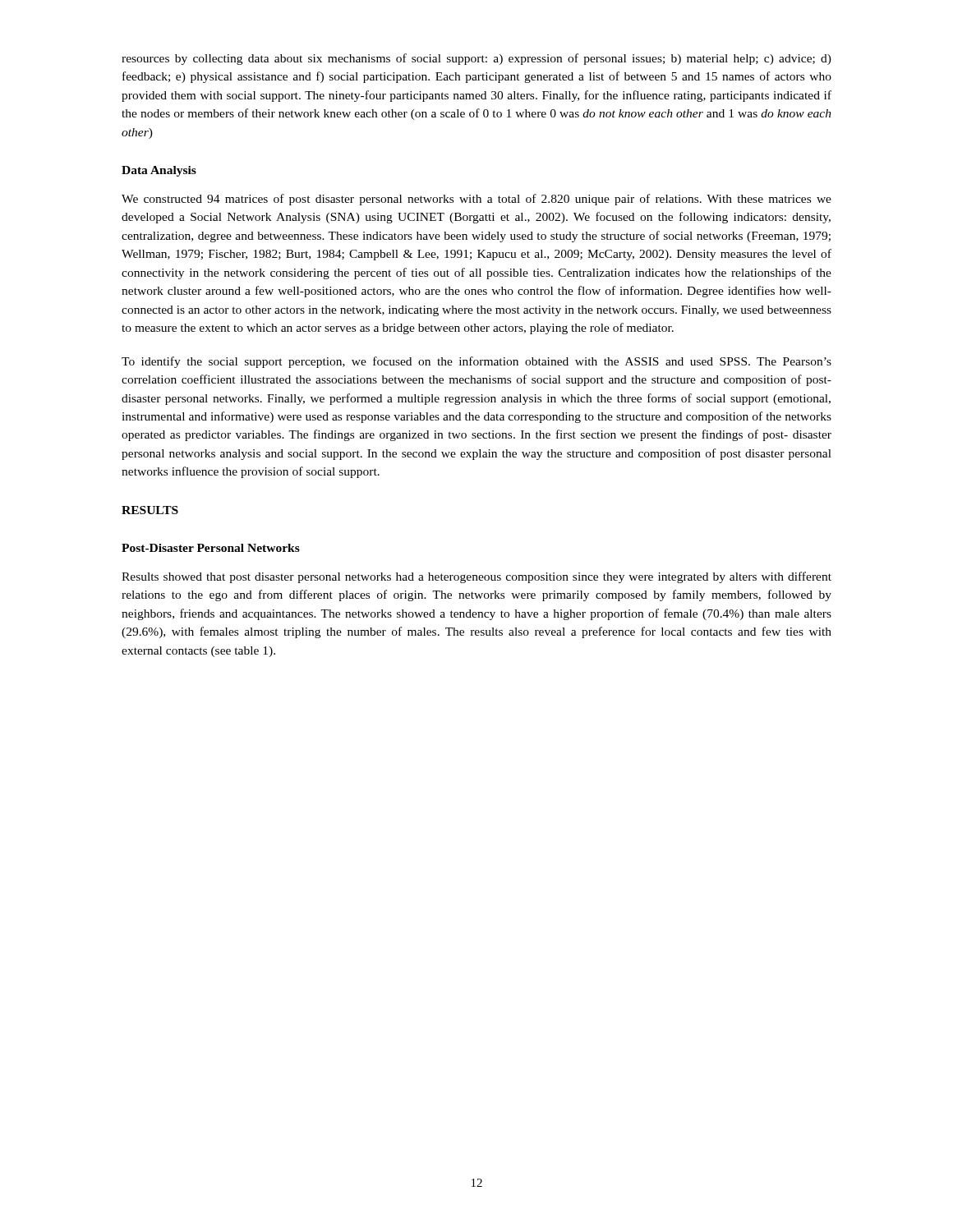The height and width of the screenshot is (1232, 953).
Task: Click on the element starting "Results showed that post disaster"
Action: click(476, 613)
